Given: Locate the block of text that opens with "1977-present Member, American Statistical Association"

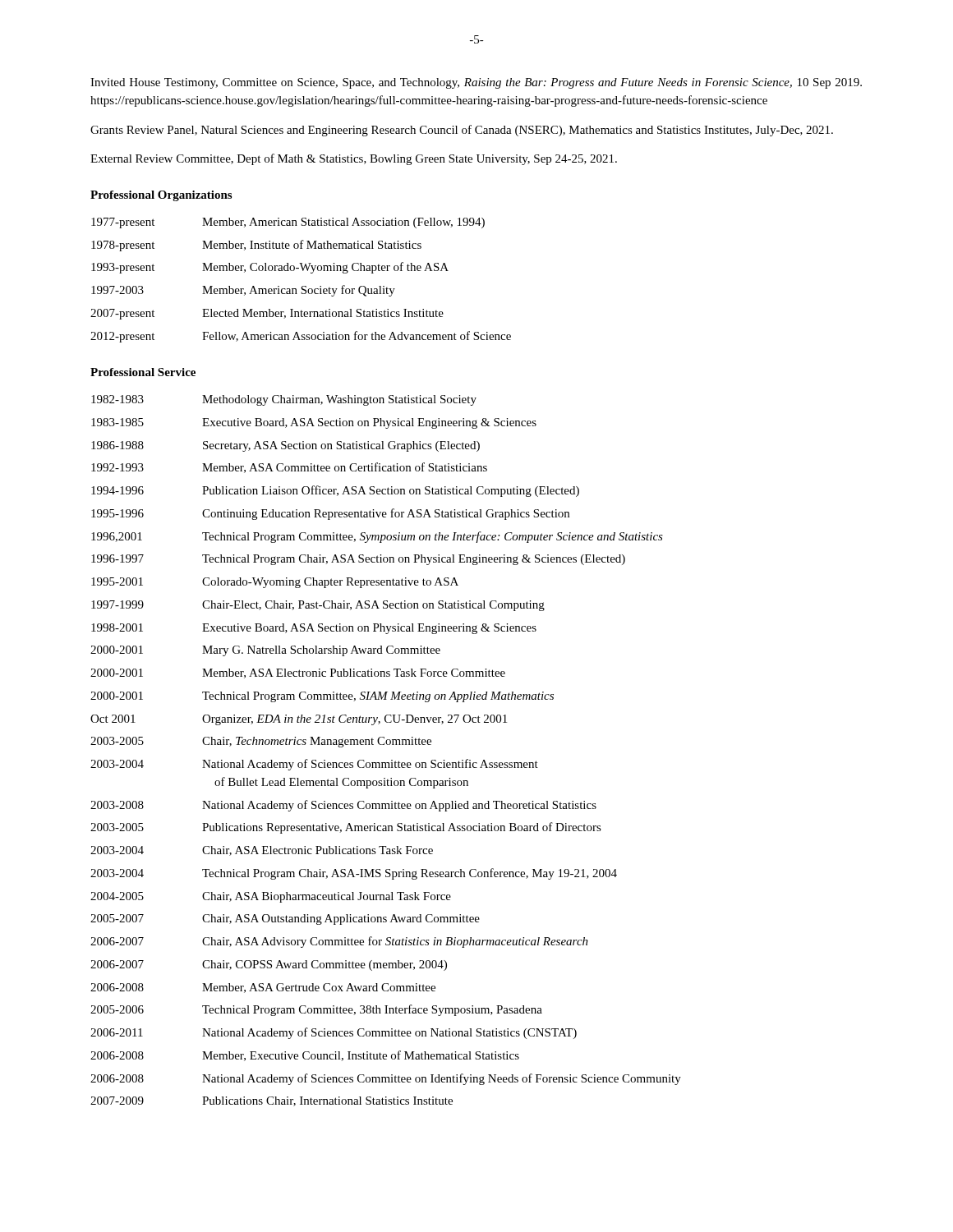Looking at the screenshot, I should [x=476, y=222].
